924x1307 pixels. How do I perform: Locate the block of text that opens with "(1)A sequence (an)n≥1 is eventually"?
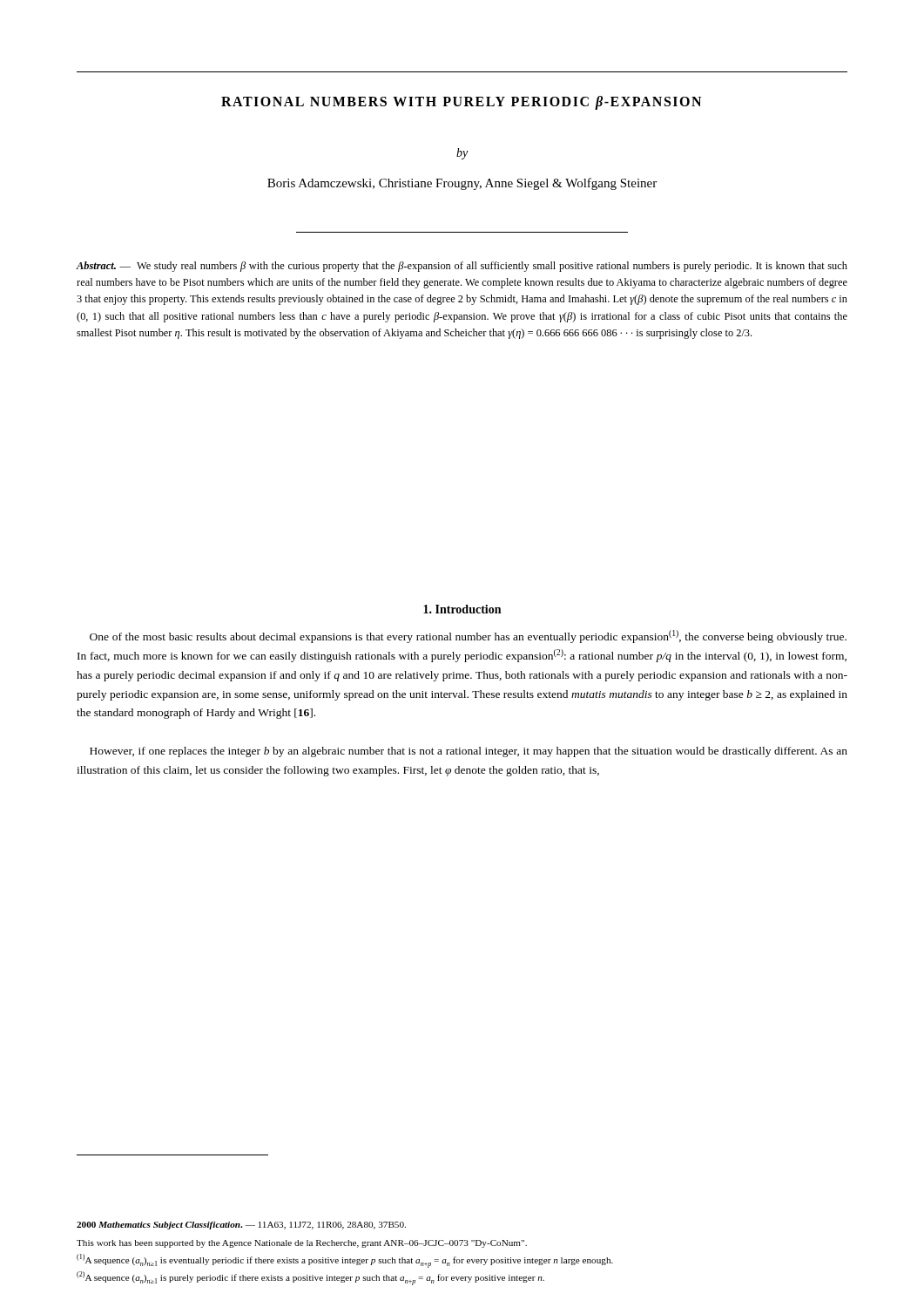[345, 1260]
